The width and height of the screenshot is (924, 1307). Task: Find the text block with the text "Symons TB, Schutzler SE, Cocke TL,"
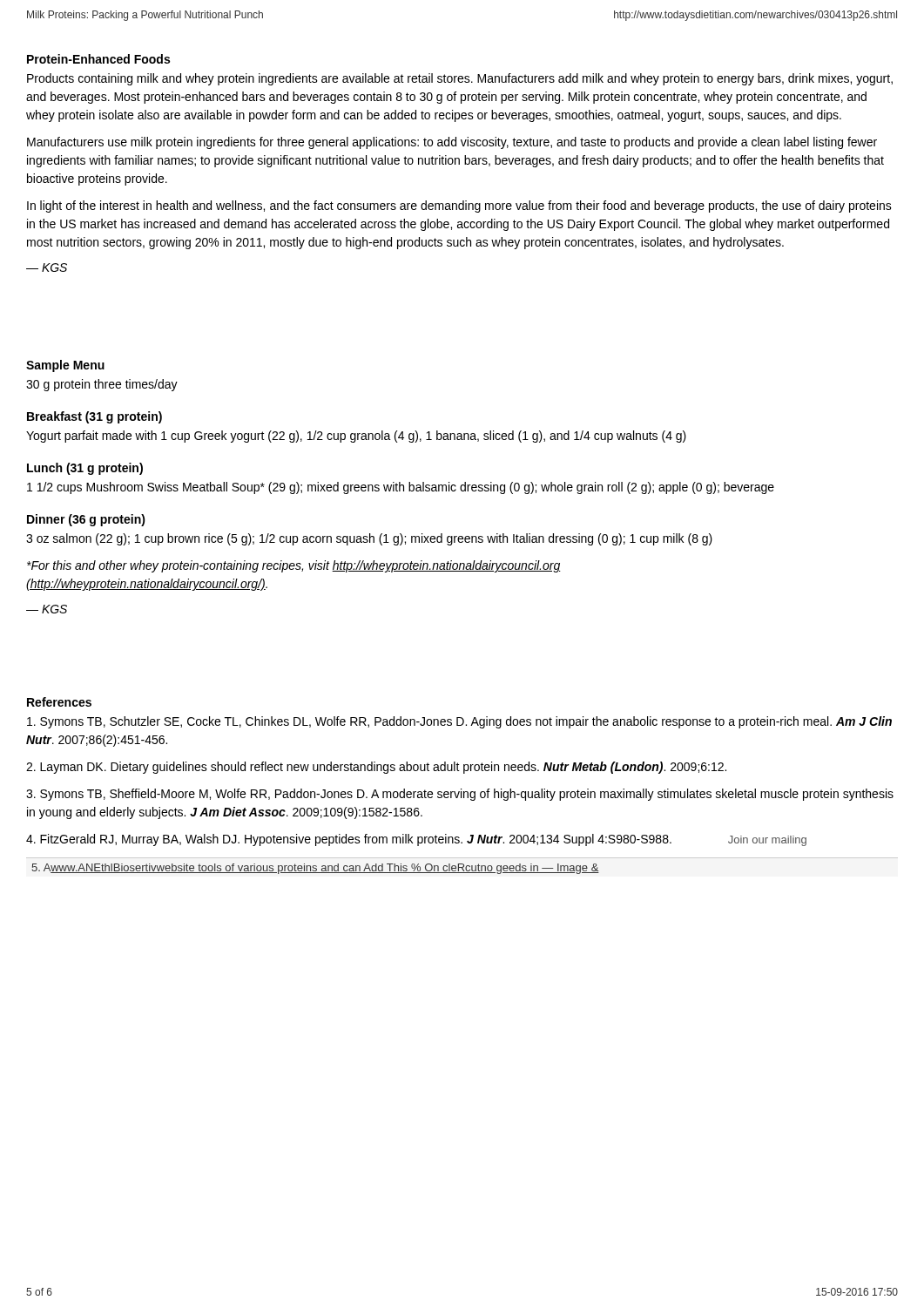click(x=459, y=731)
